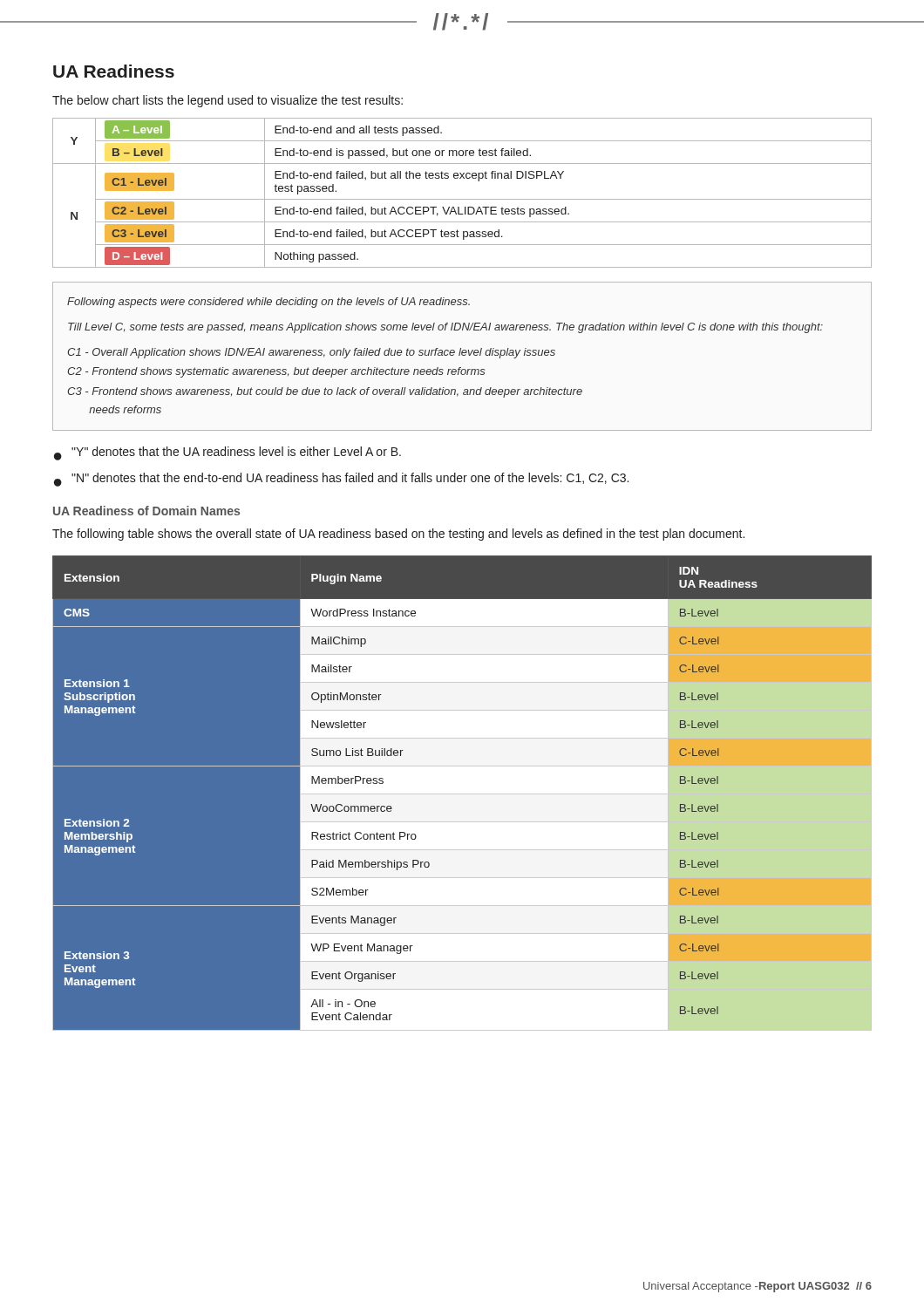924x1308 pixels.
Task: Find the text block containing "The following table shows"
Action: 399,533
